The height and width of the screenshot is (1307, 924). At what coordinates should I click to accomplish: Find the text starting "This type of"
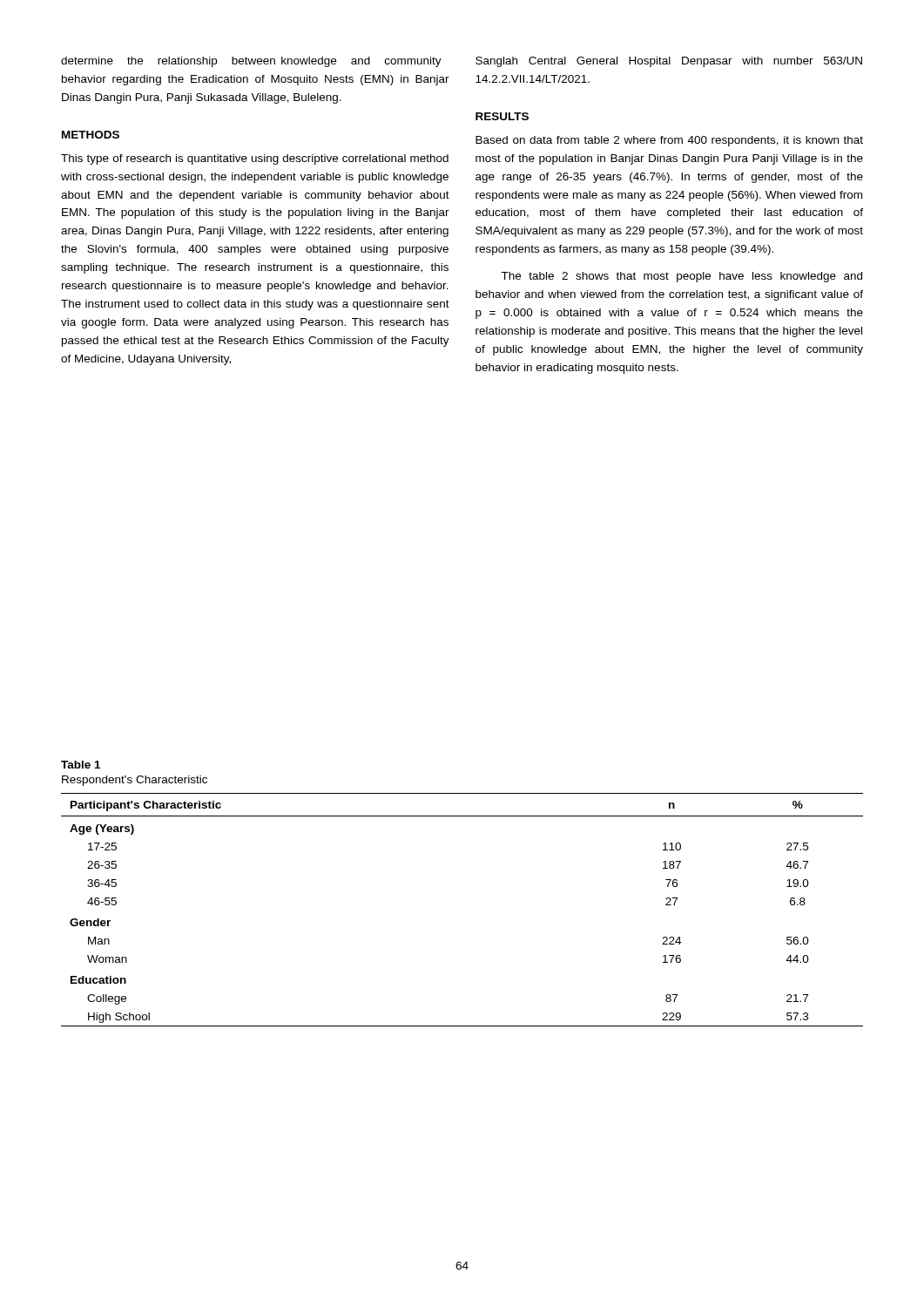pos(255,258)
